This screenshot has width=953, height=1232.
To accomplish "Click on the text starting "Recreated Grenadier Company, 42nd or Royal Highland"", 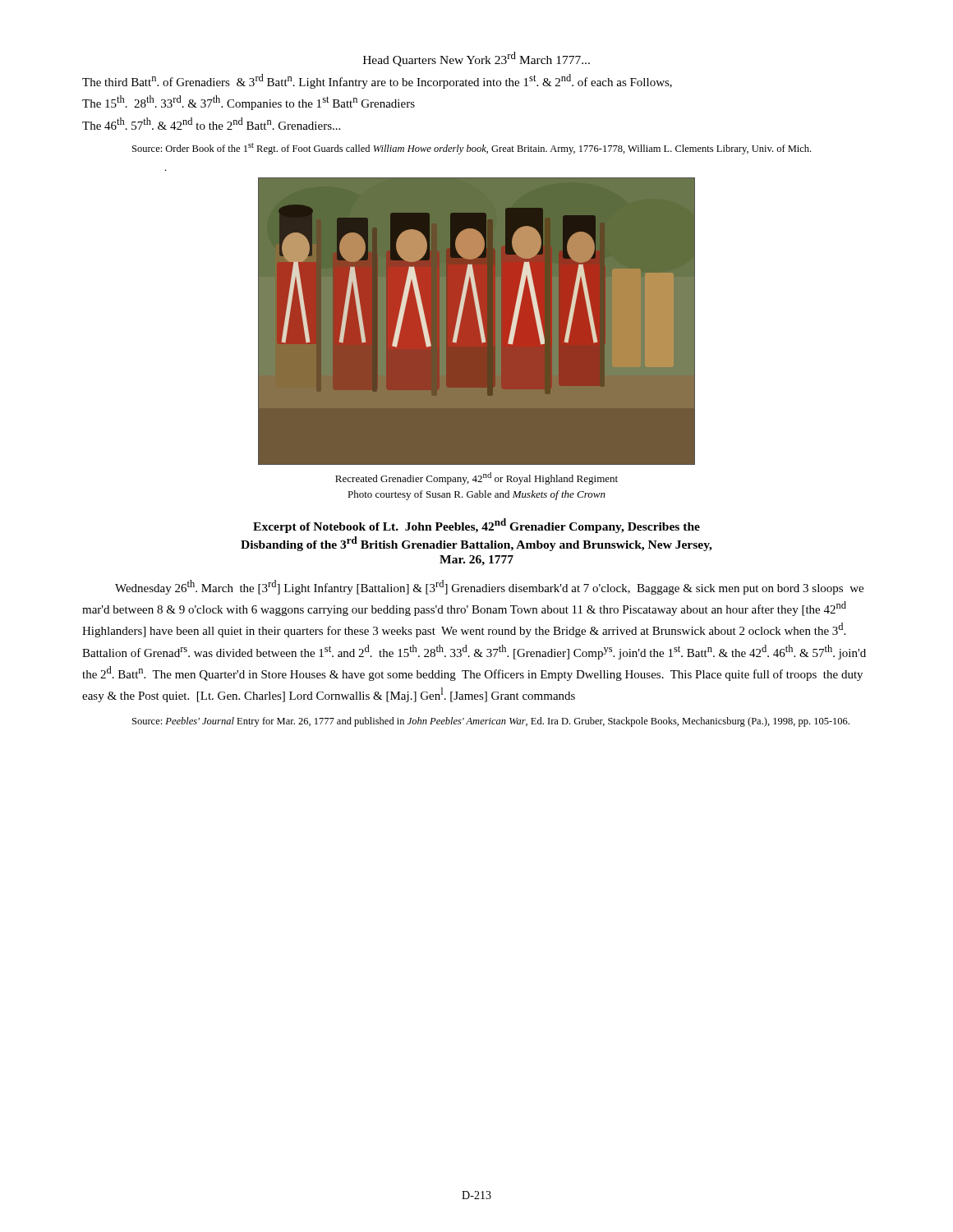I will click(476, 478).
